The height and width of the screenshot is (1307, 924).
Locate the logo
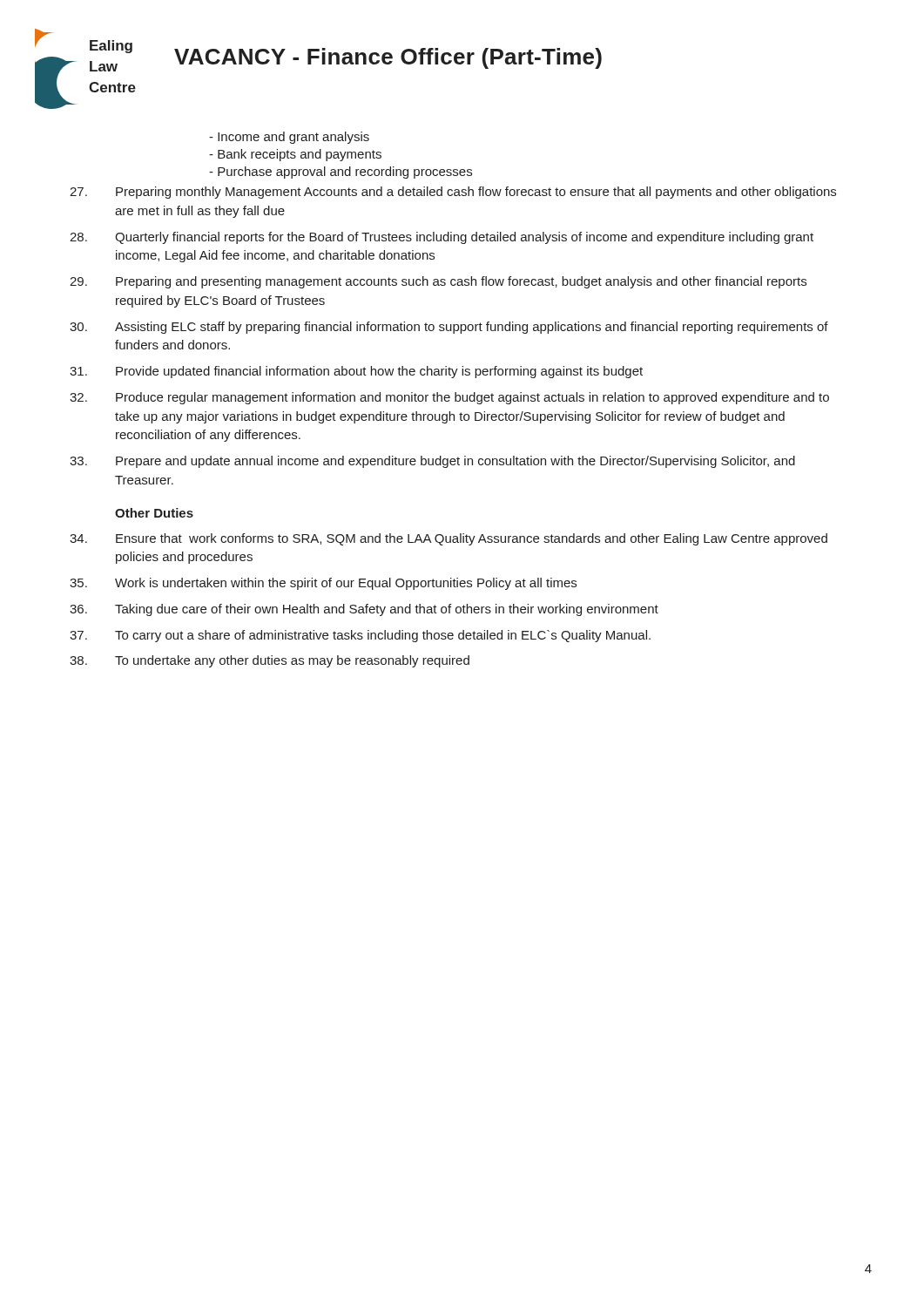[x=91, y=71]
